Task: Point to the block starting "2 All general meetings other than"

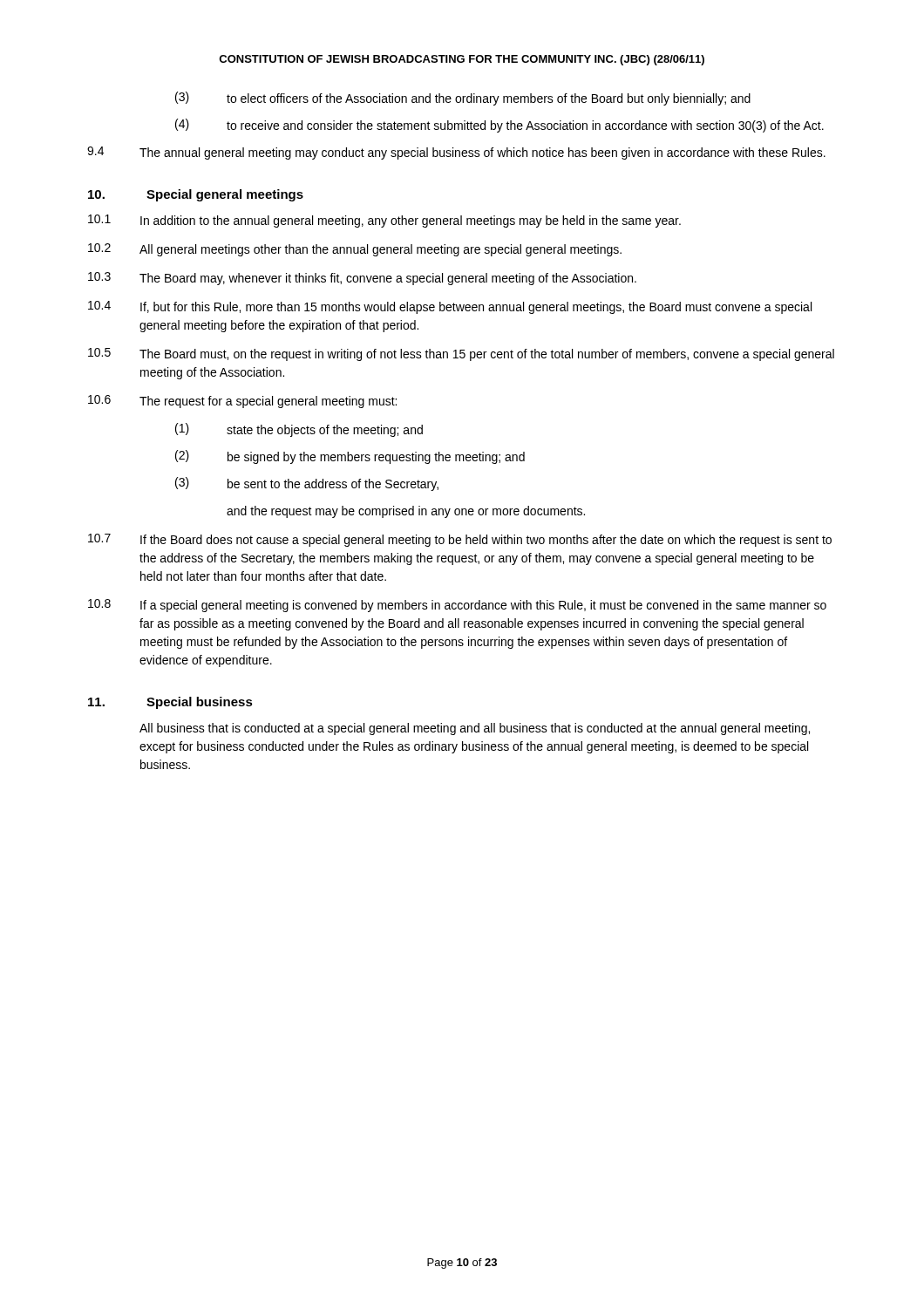Action: tap(462, 250)
